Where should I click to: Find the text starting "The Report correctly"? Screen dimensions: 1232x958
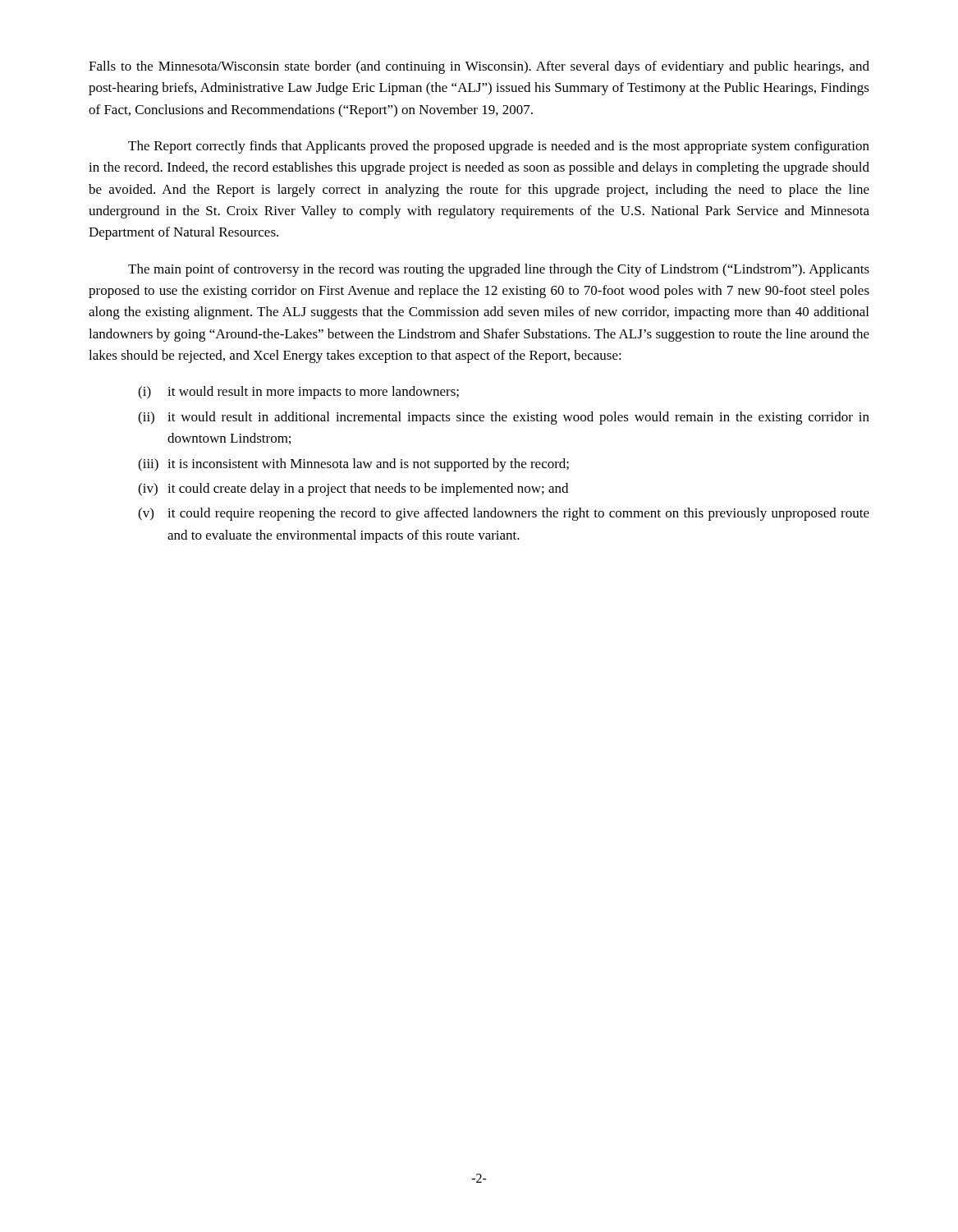pyautogui.click(x=479, y=189)
